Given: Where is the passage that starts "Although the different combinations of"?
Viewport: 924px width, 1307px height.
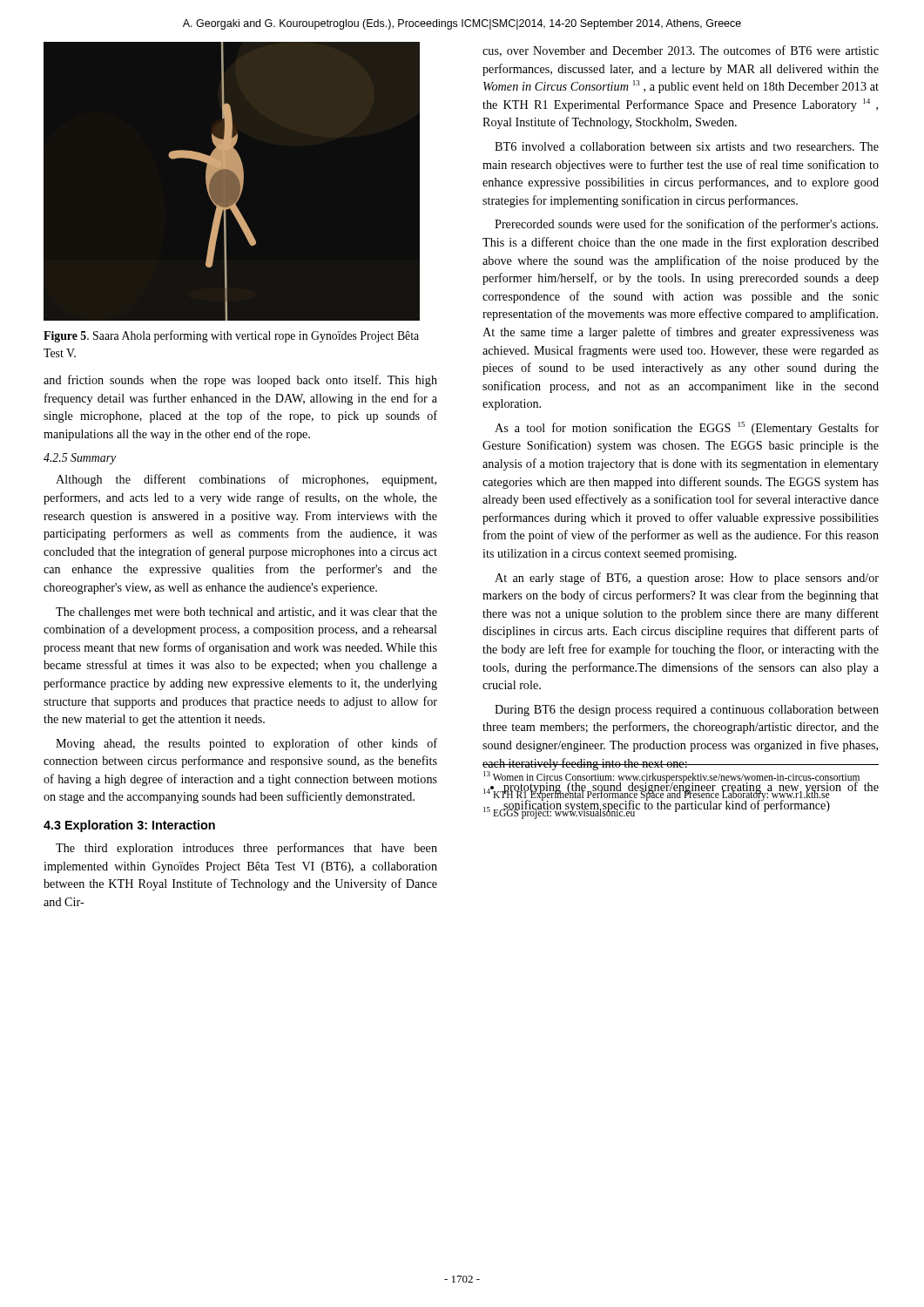Looking at the screenshot, I should tap(240, 533).
